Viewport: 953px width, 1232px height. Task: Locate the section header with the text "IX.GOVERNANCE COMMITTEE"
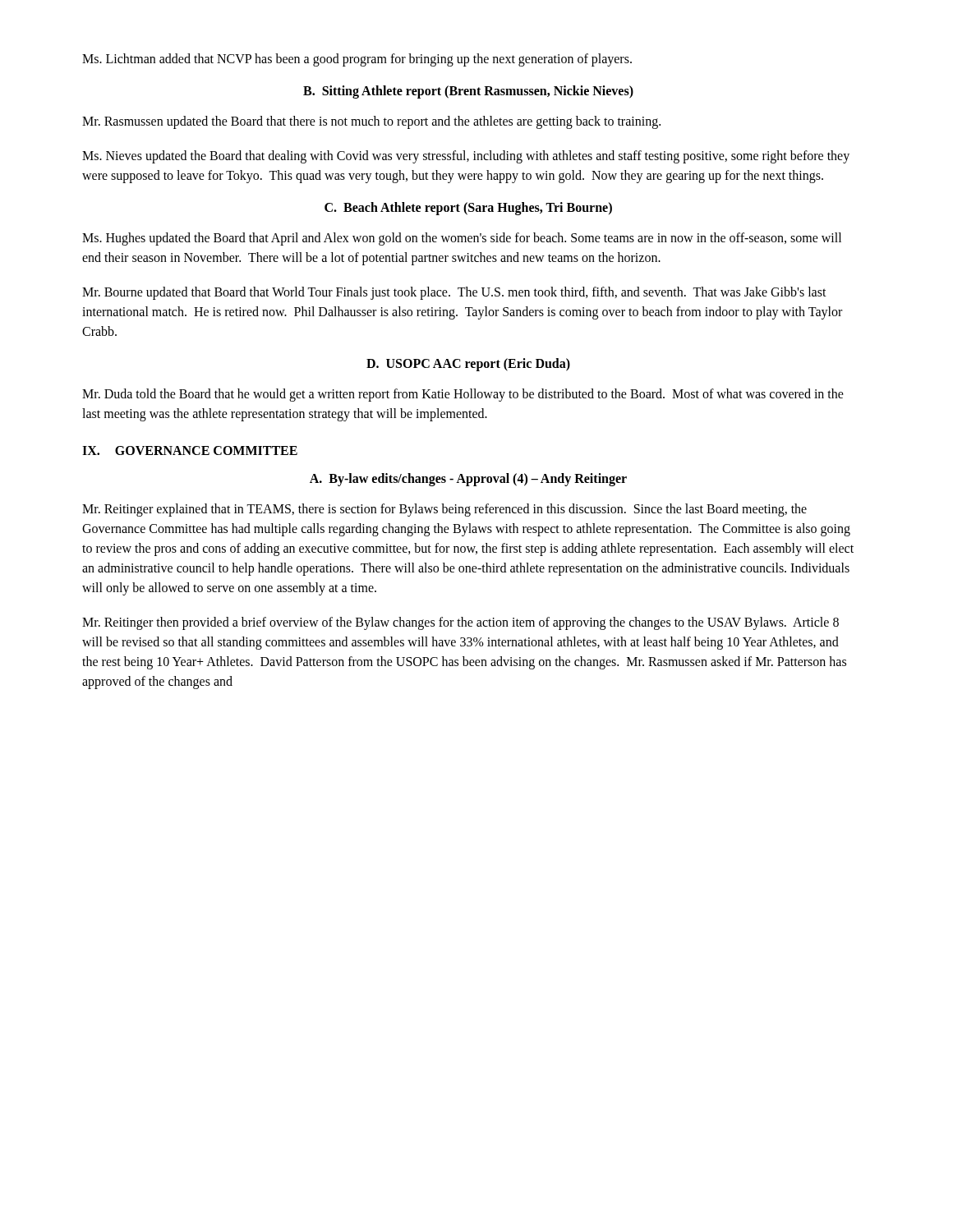click(190, 451)
